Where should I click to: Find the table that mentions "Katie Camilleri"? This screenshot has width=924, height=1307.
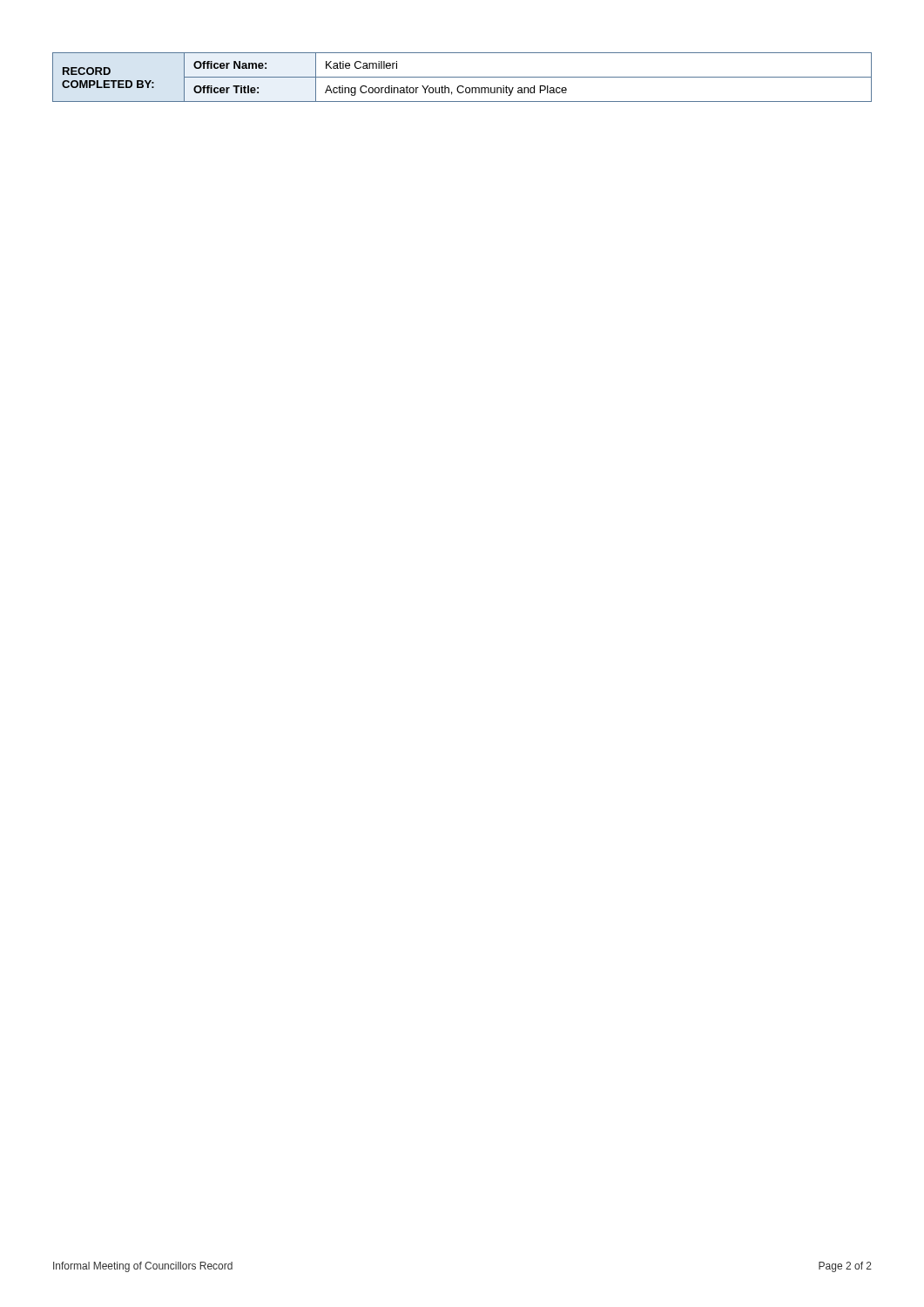(x=462, y=77)
